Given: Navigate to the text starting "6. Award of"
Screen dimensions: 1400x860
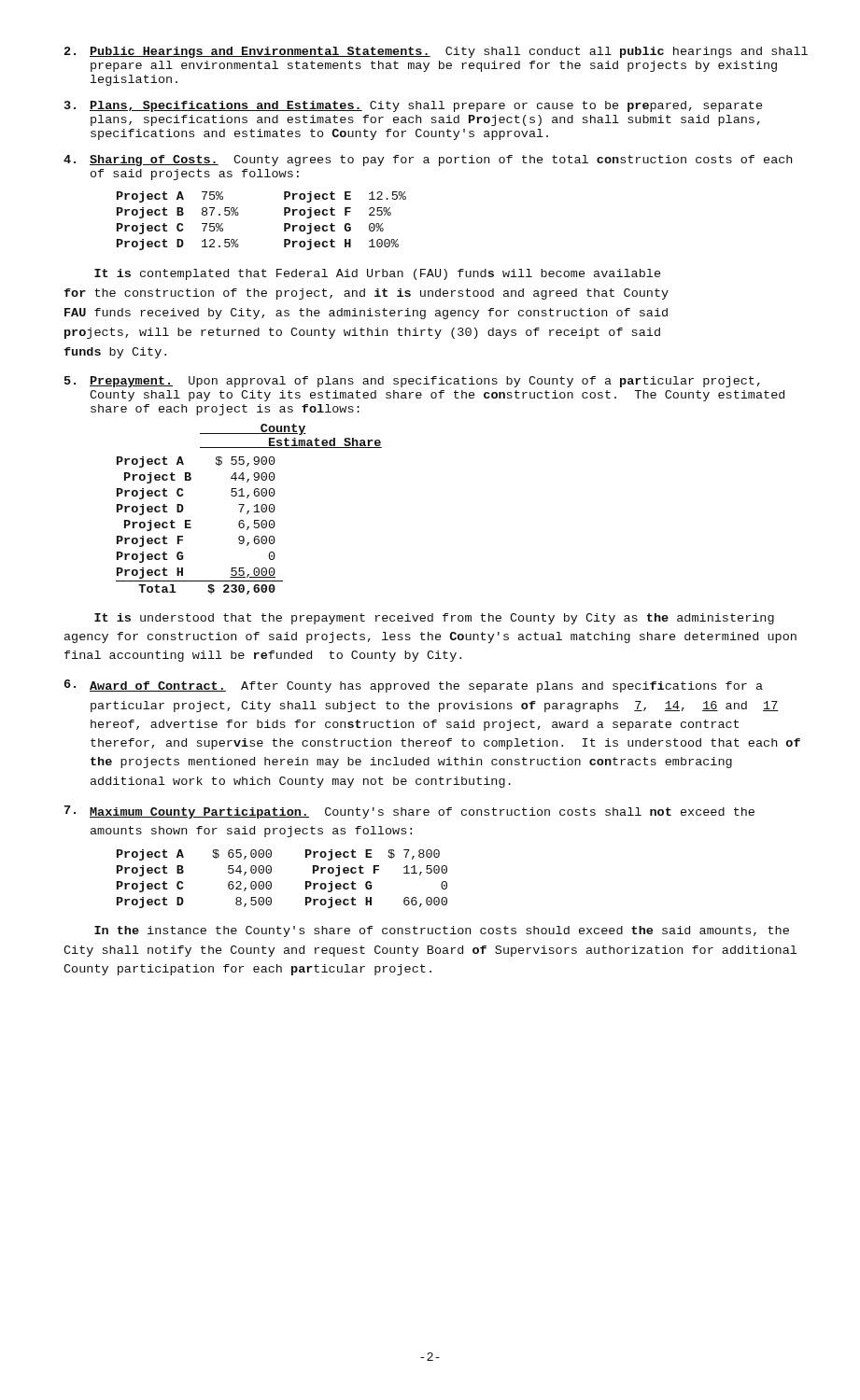Looking at the screenshot, I should pos(437,735).
